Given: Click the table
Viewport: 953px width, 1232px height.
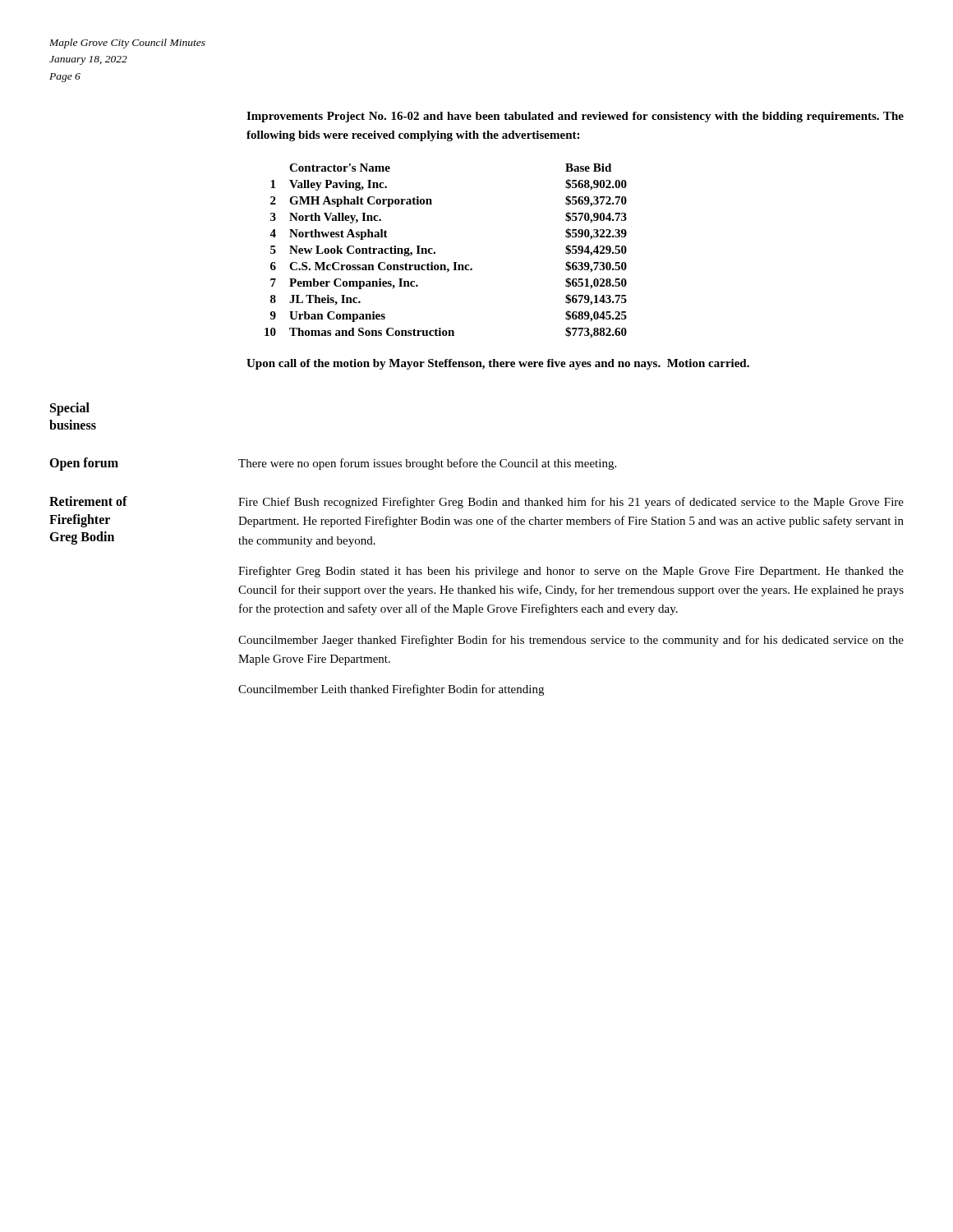Looking at the screenshot, I should [x=575, y=250].
